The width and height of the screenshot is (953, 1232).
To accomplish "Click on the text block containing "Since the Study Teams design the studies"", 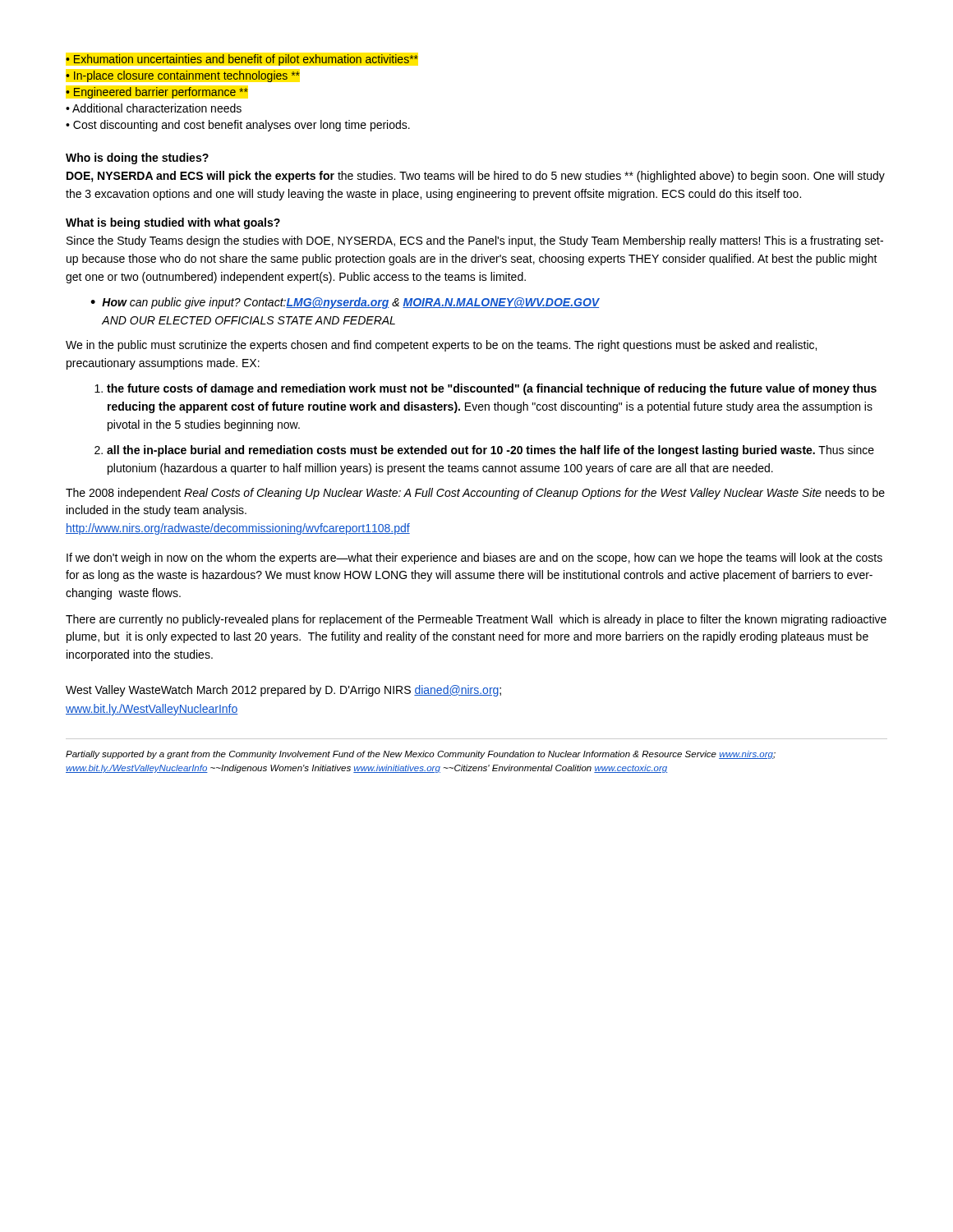I will (x=475, y=259).
